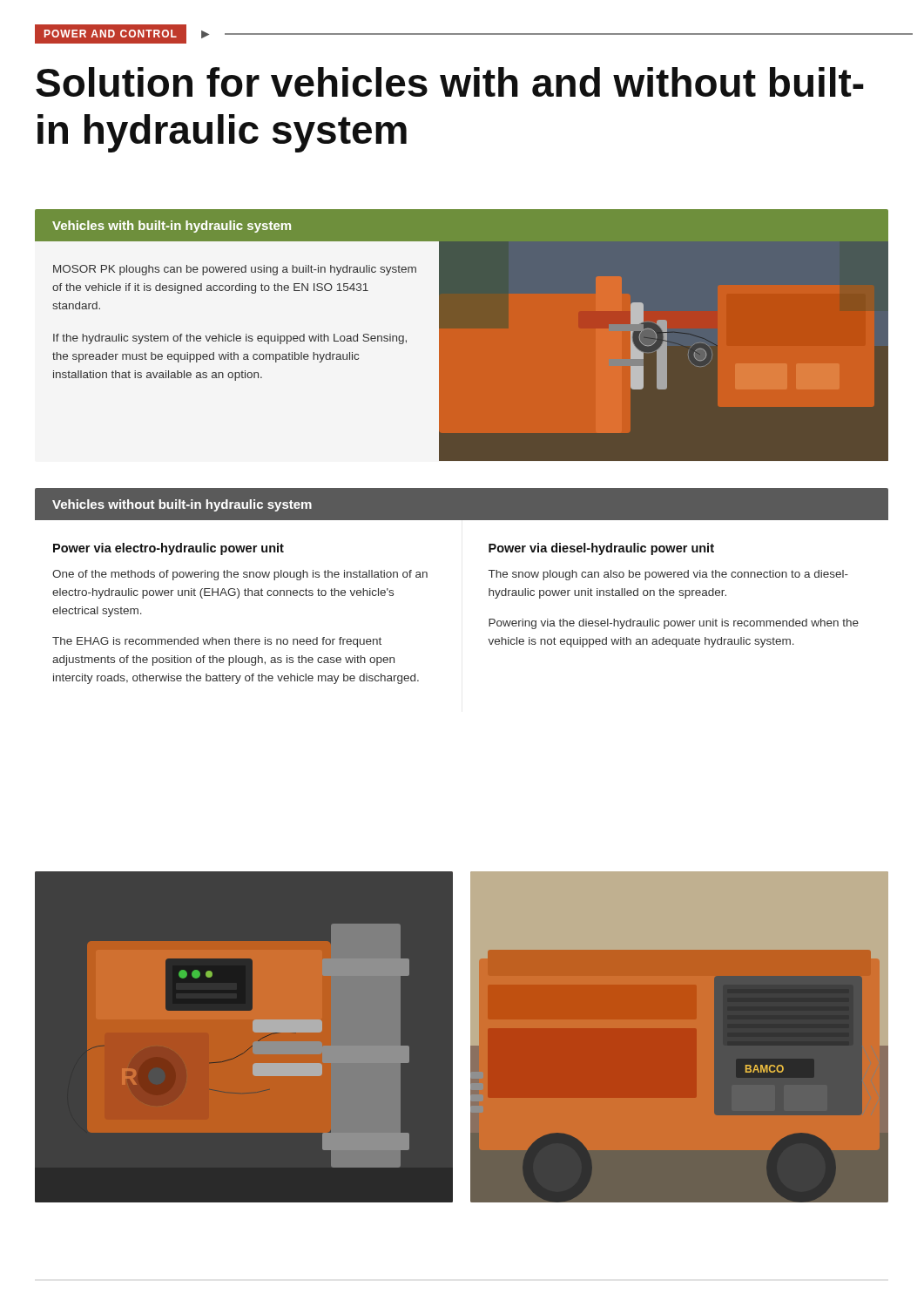
Task: Where is the passage that starts "One of the methods of powering"?
Action: click(x=240, y=575)
